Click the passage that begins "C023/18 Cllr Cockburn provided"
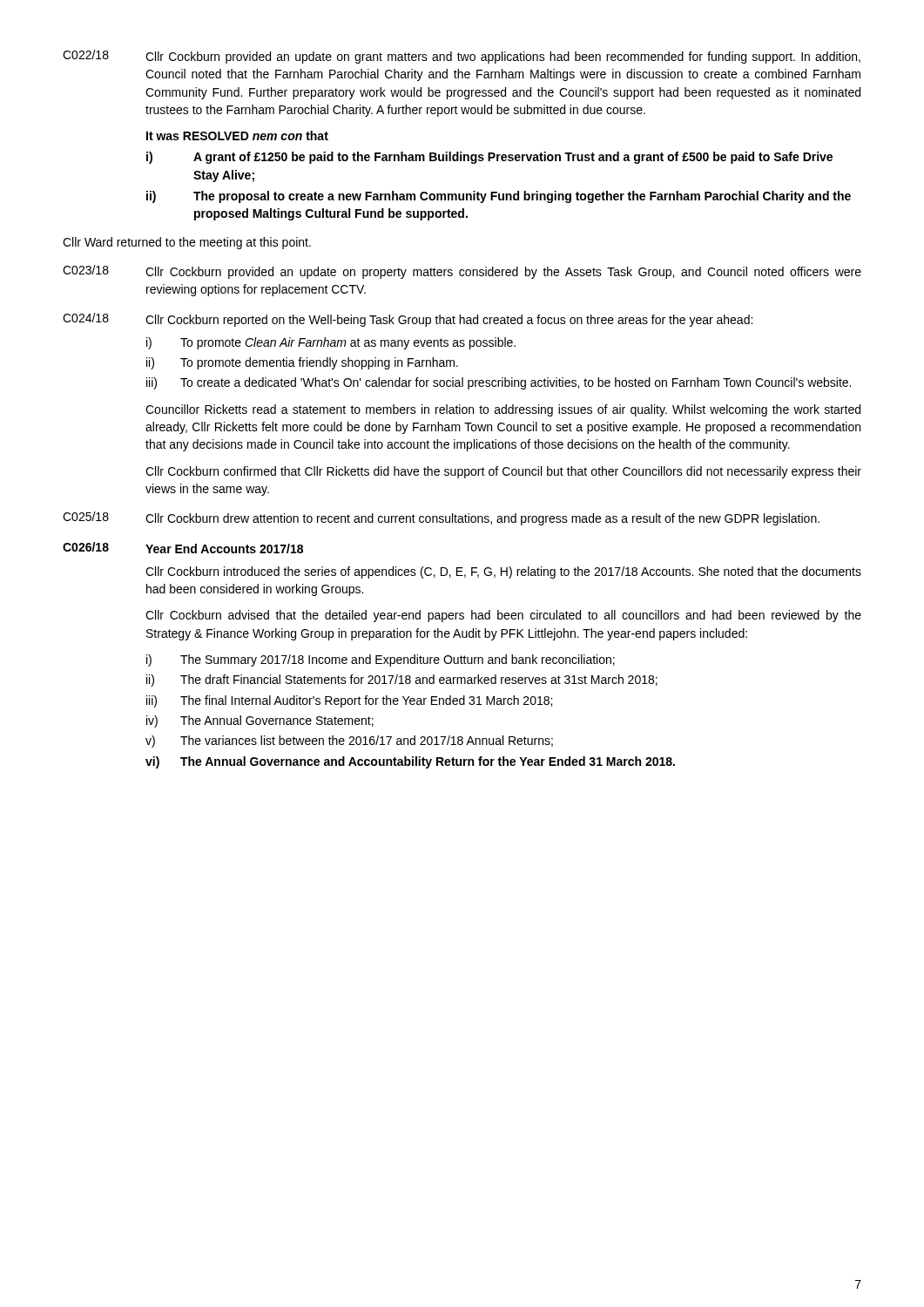The width and height of the screenshot is (924, 1307). point(462,281)
